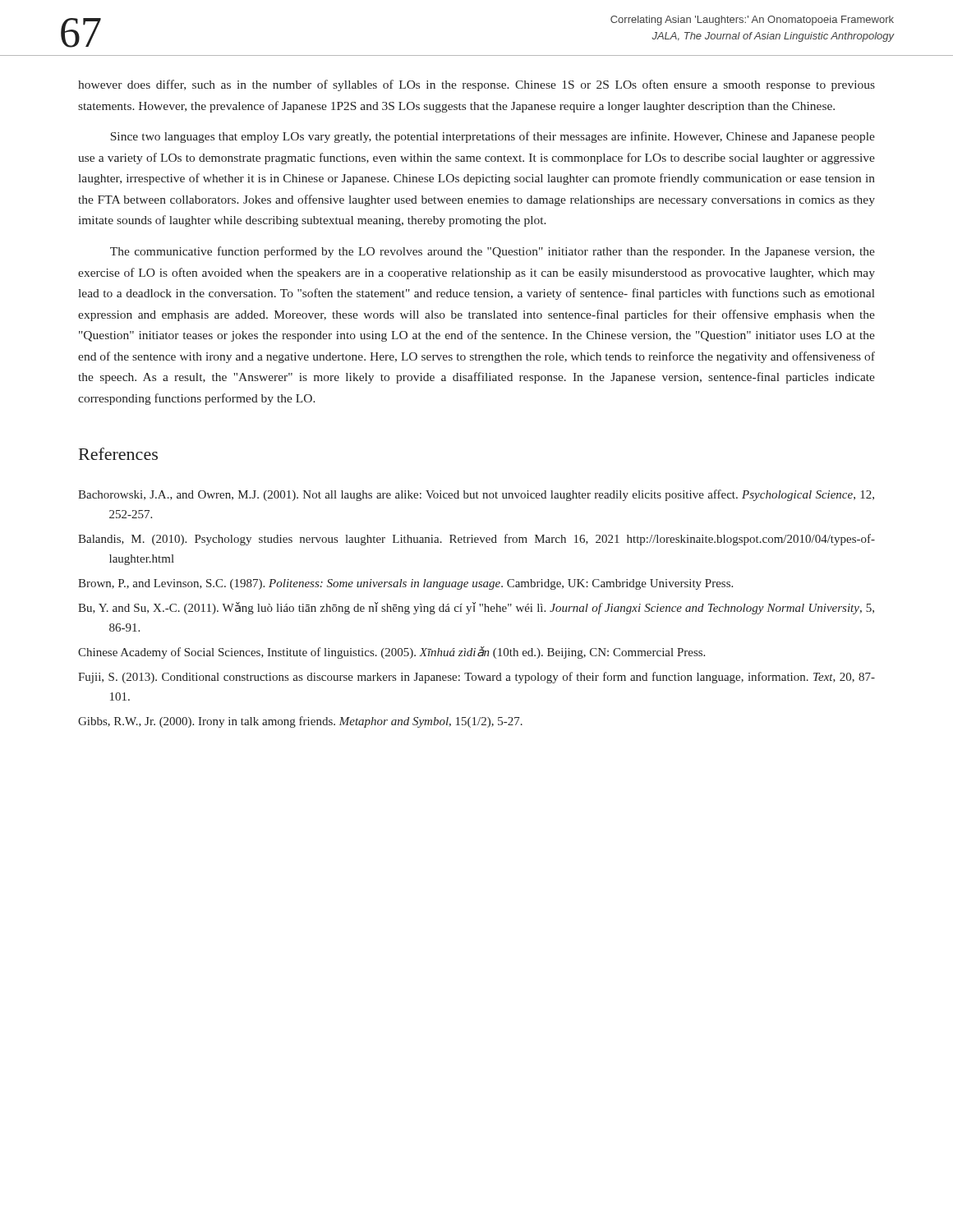
Task: Locate the block of text that opens with "The communicative function performed by the LO revolves"
Action: [x=476, y=324]
